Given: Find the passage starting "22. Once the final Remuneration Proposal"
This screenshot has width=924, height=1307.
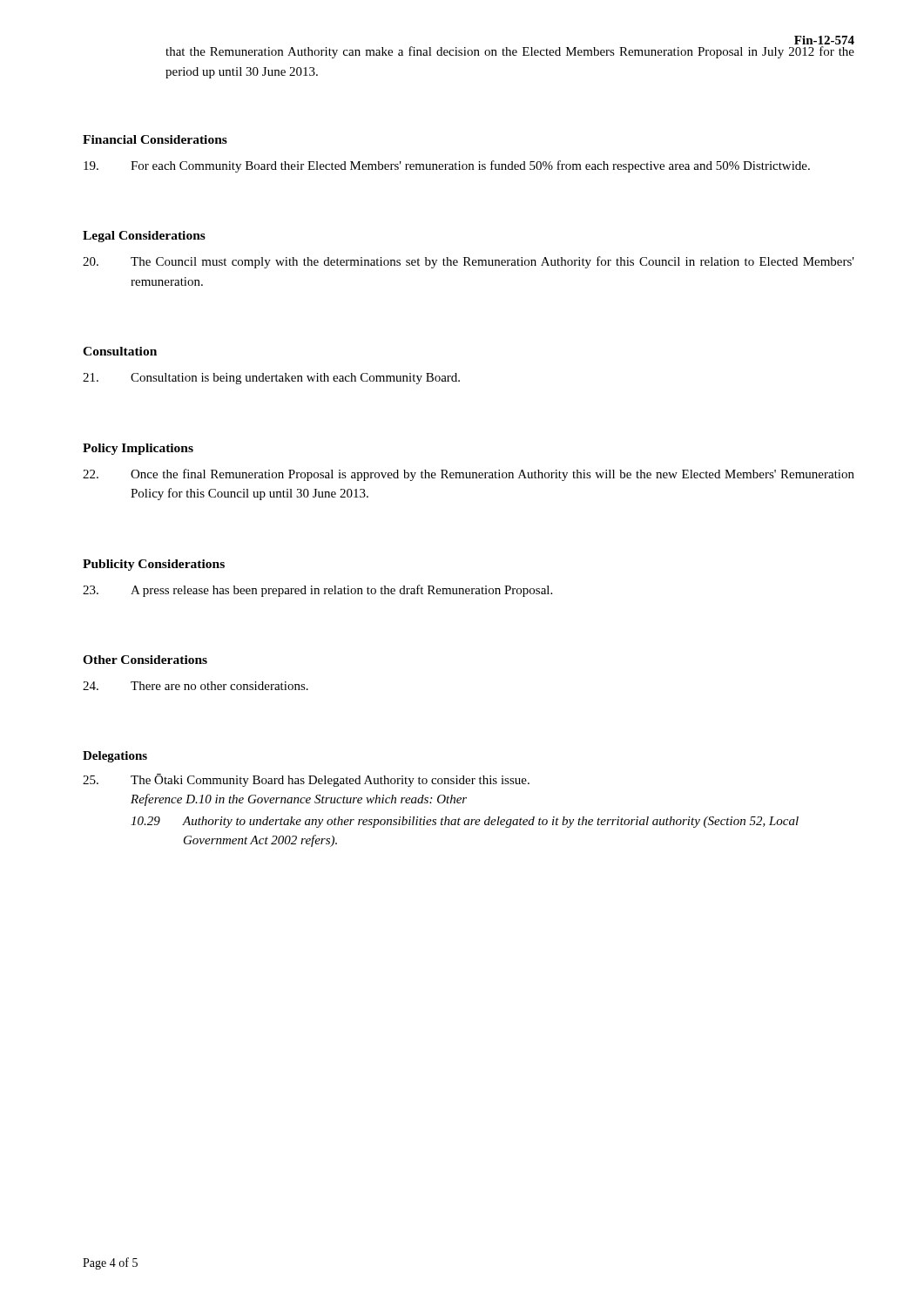Looking at the screenshot, I should 469,484.
